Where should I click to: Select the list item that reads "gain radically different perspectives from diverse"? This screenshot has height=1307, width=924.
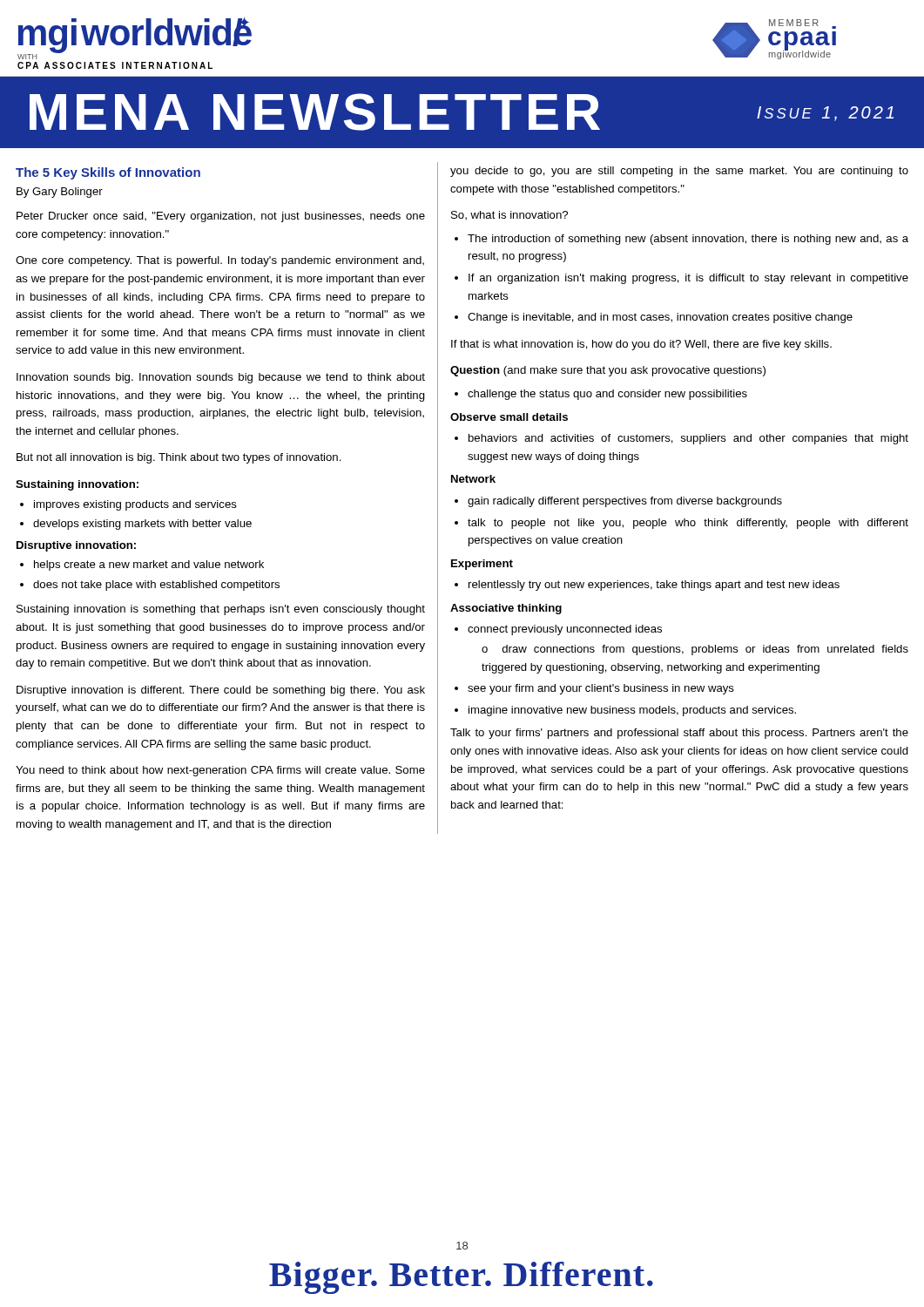625,500
